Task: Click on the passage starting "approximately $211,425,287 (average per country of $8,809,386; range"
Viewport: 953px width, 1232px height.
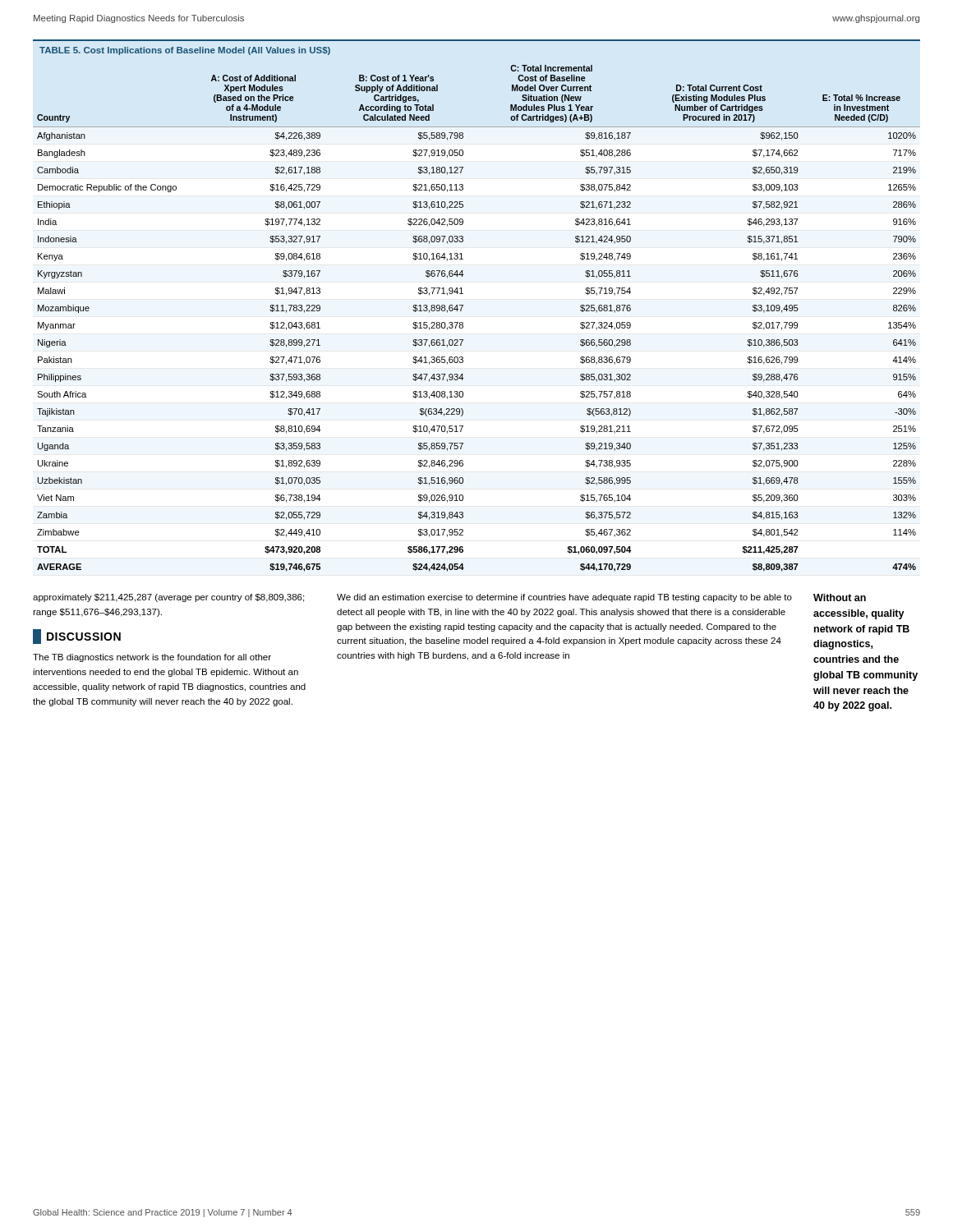Action: click(x=169, y=604)
